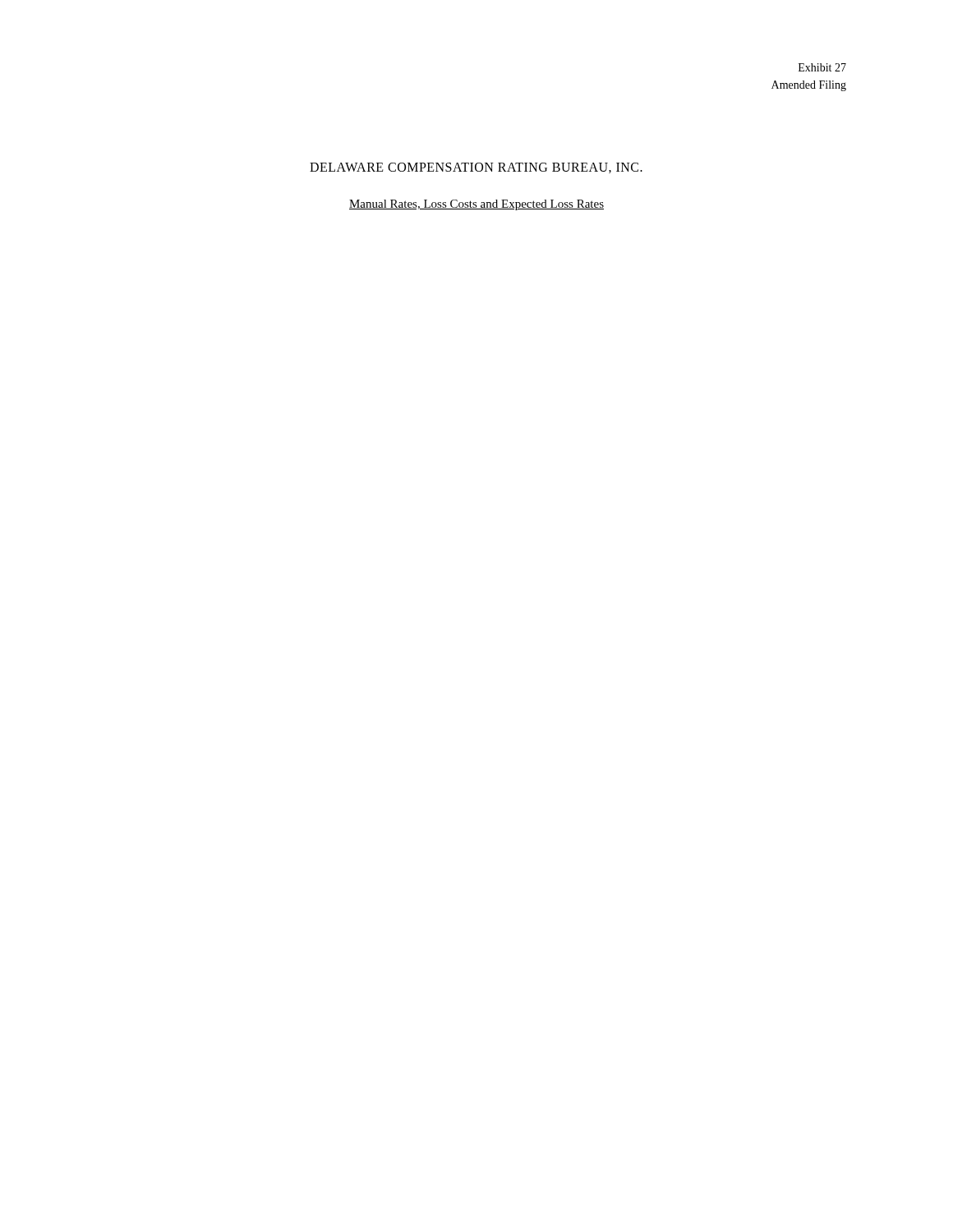The width and height of the screenshot is (953, 1232).
Task: Click on the title that reads "DELAWARE COMPENSATION RATING BUREAU, INC."
Action: coord(476,167)
